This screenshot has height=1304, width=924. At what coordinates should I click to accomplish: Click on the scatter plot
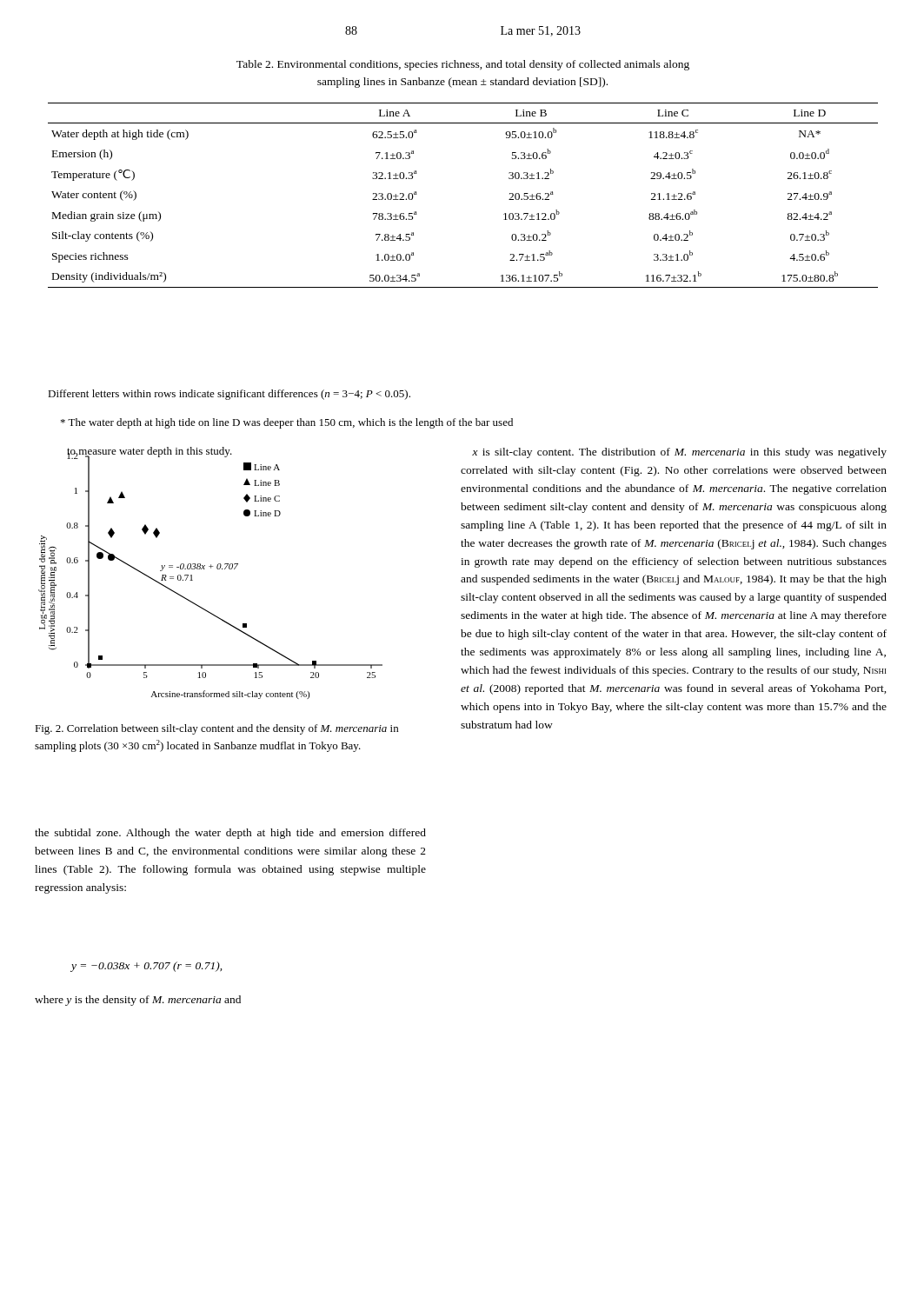point(226,580)
